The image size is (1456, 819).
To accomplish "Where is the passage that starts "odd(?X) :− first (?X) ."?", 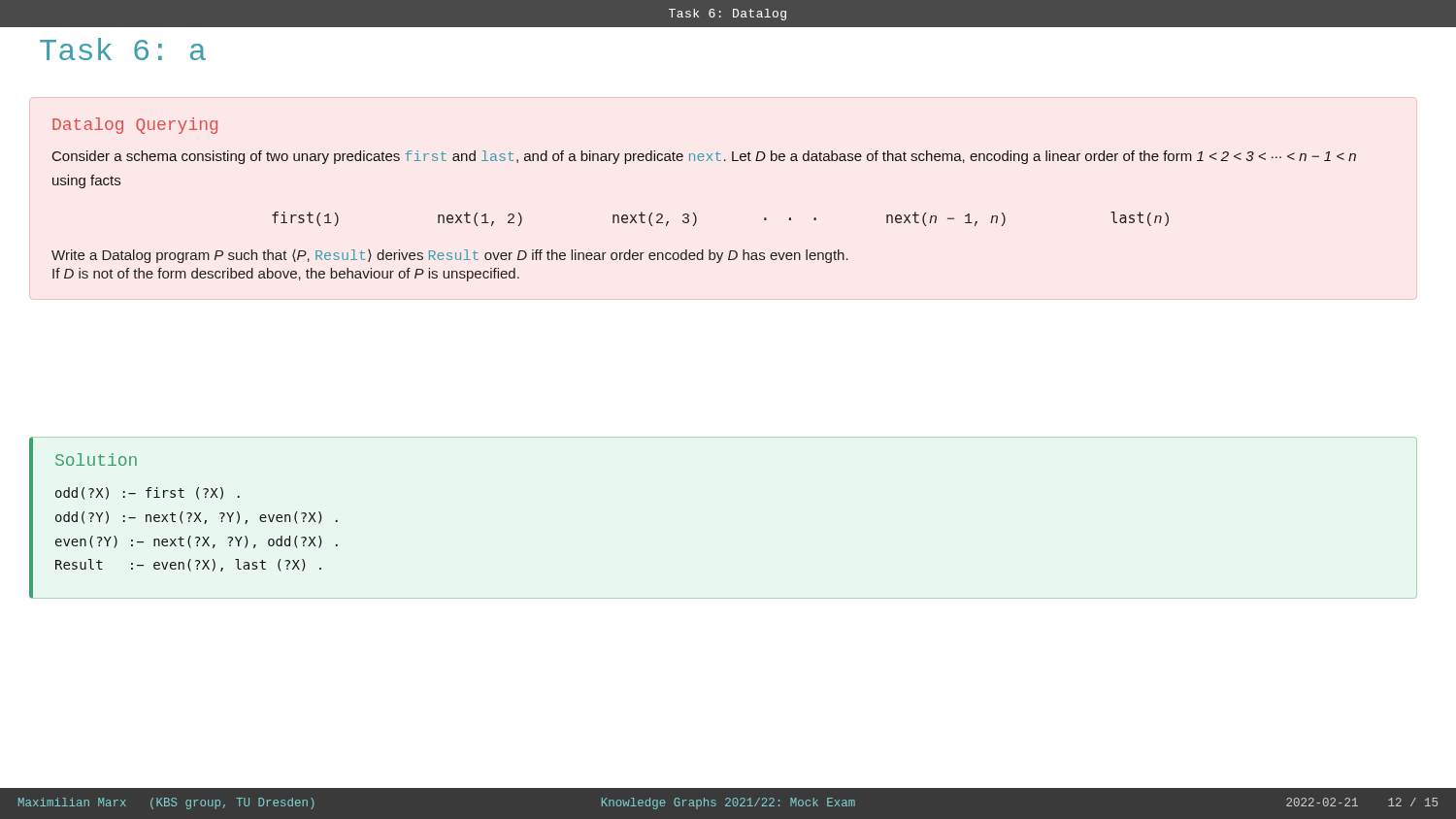I will [198, 529].
